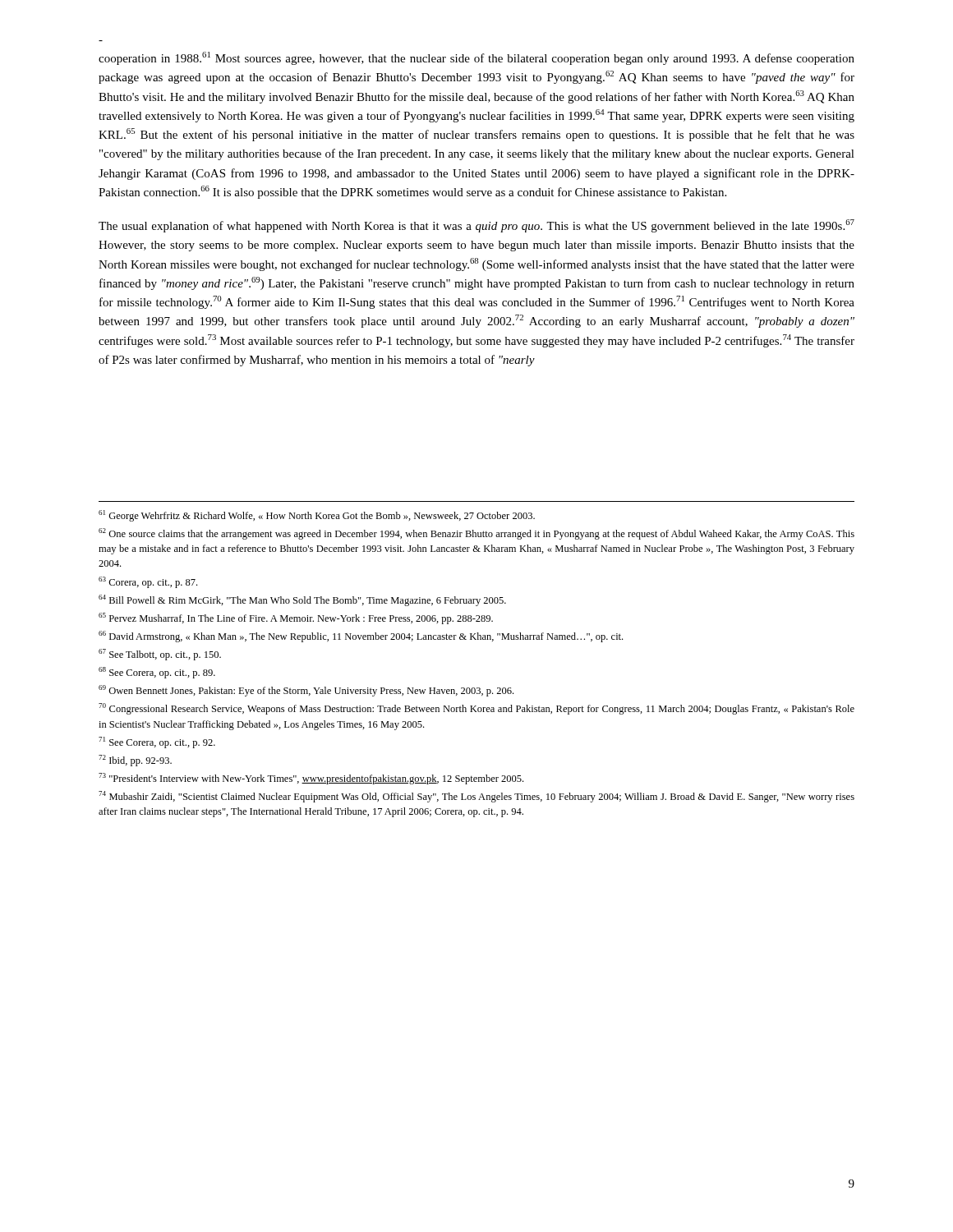Select the footnote containing "70 Congressional Research Service, Weapons"
The width and height of the screenshot is (953, 1232).
pos(476,716)
